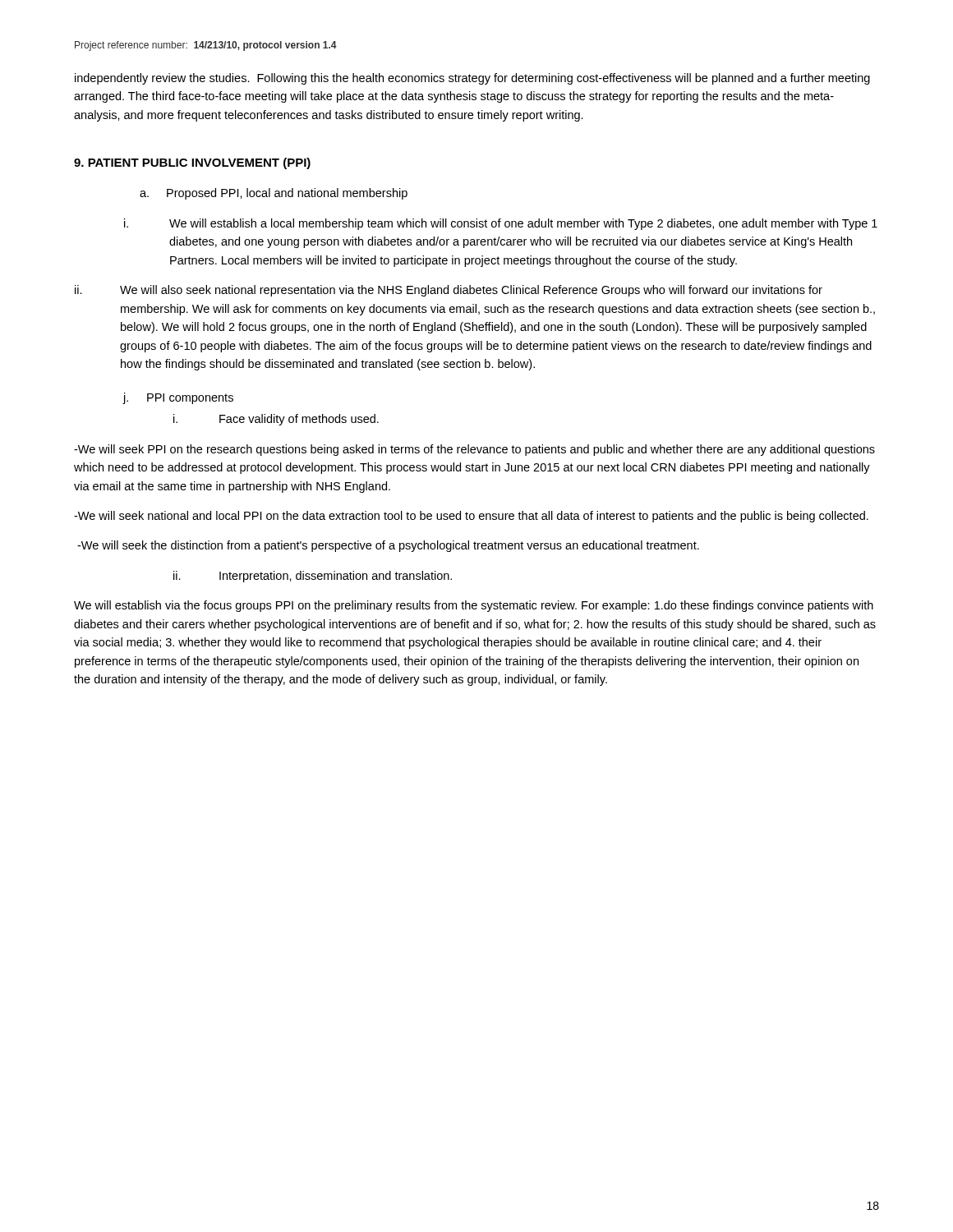Select the text block that reads "We will seek the distinction from"
The height and width of the screenshot is (1232, 953).
click(387, 546)
